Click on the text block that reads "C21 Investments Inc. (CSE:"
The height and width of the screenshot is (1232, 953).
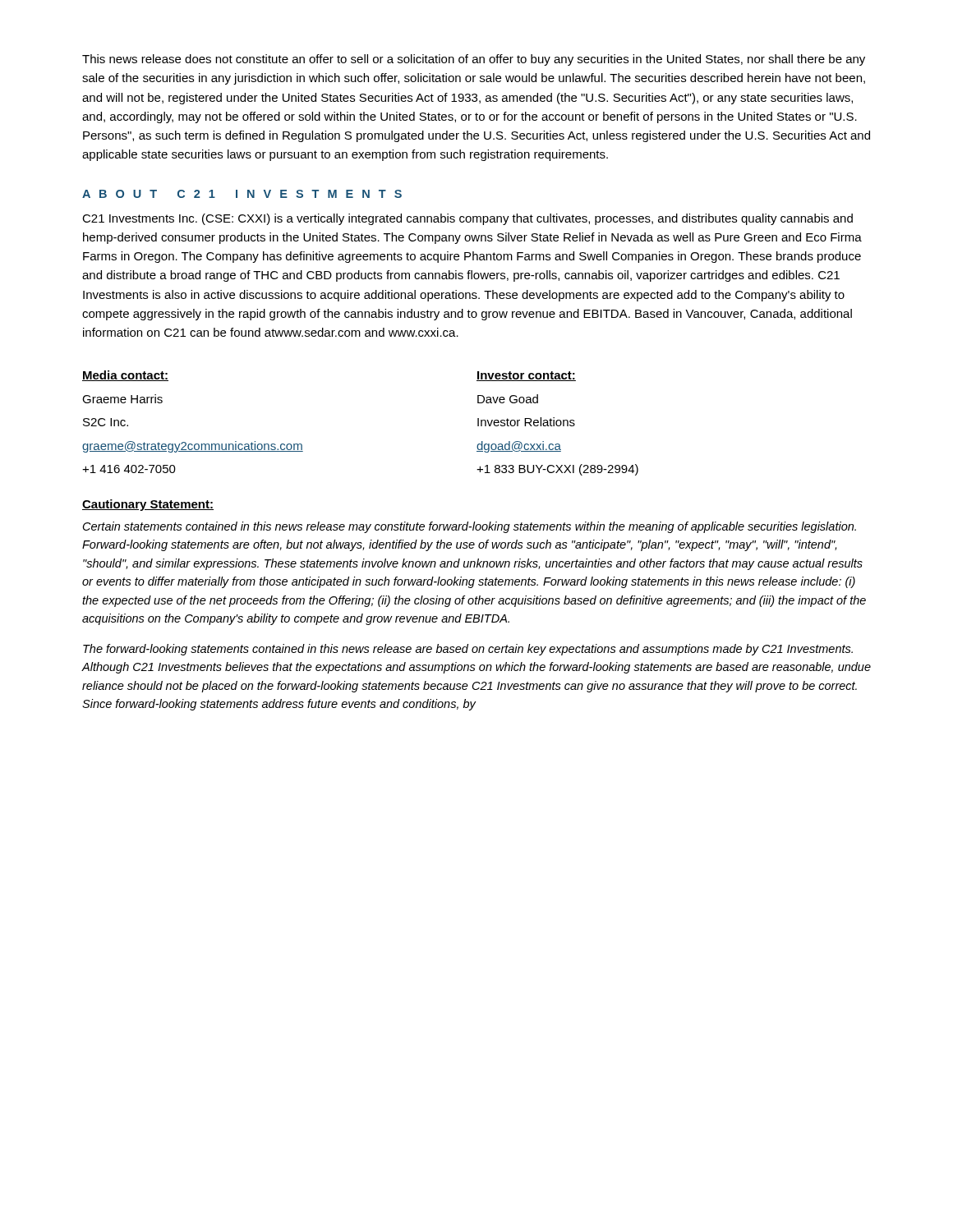click(x=472, y=275)
